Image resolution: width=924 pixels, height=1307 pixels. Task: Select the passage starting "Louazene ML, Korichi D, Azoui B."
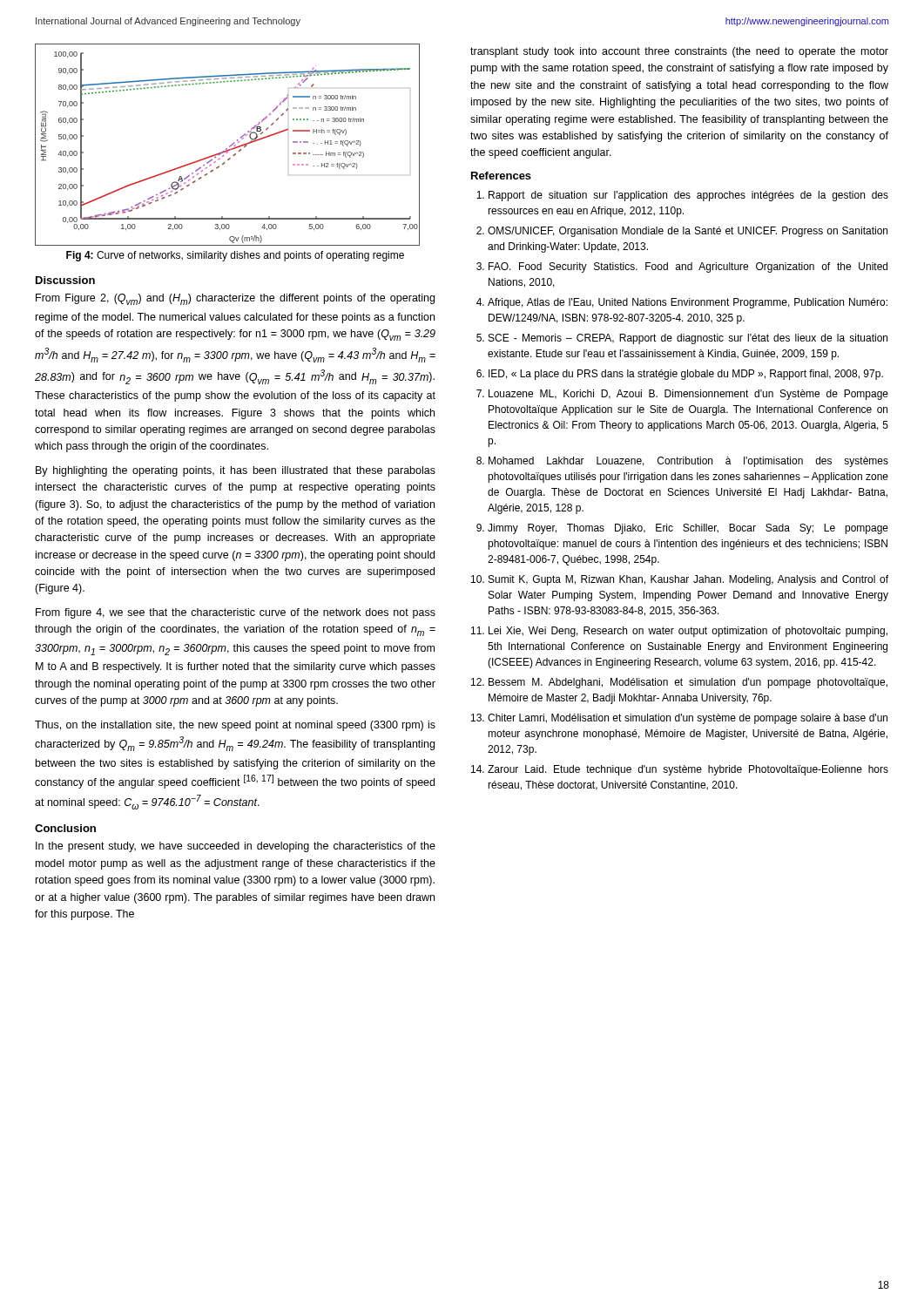tap(679, 417)
